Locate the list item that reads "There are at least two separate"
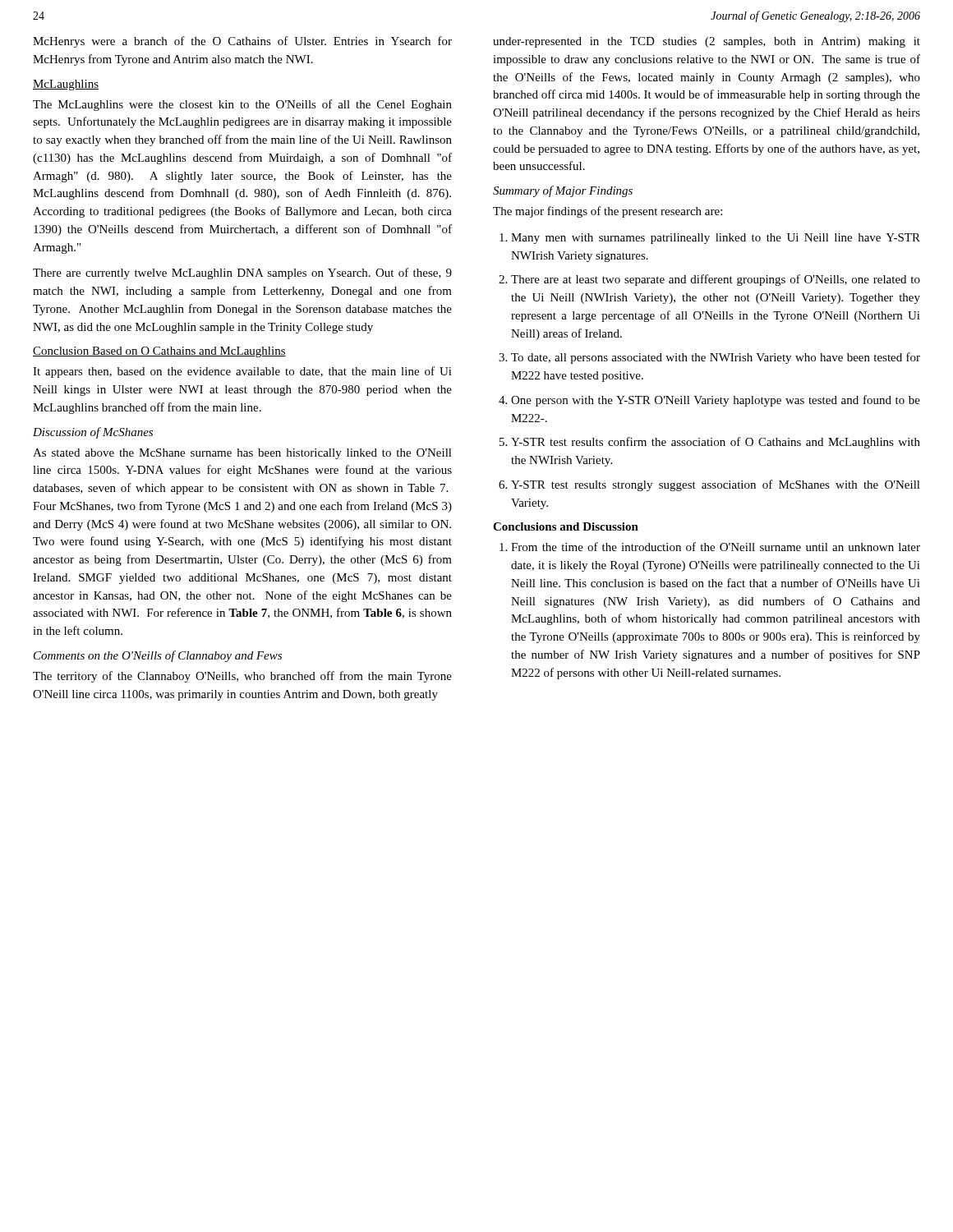 [x=716, y=307]
